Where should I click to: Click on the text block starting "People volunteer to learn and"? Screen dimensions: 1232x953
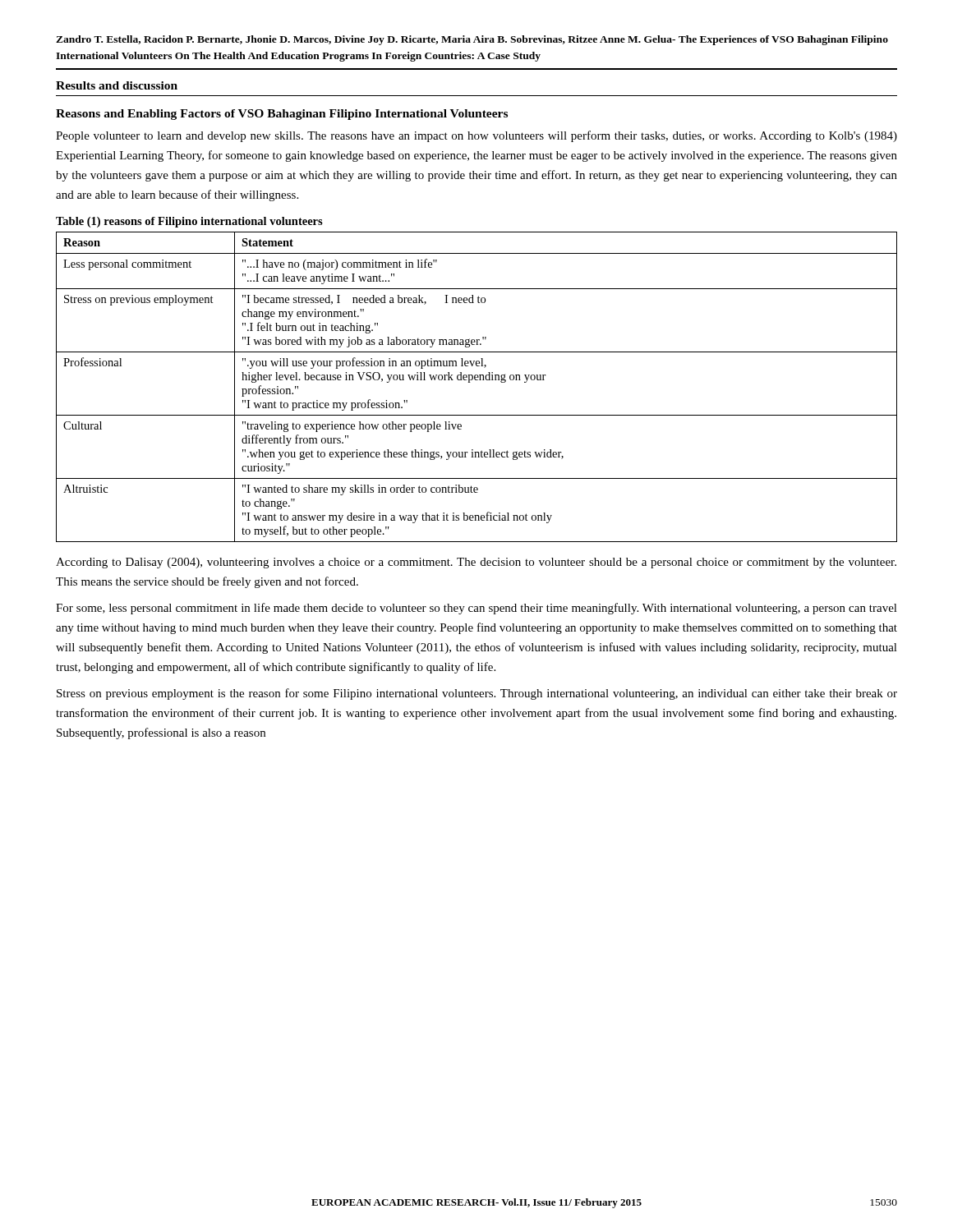[x=476, y=165]
